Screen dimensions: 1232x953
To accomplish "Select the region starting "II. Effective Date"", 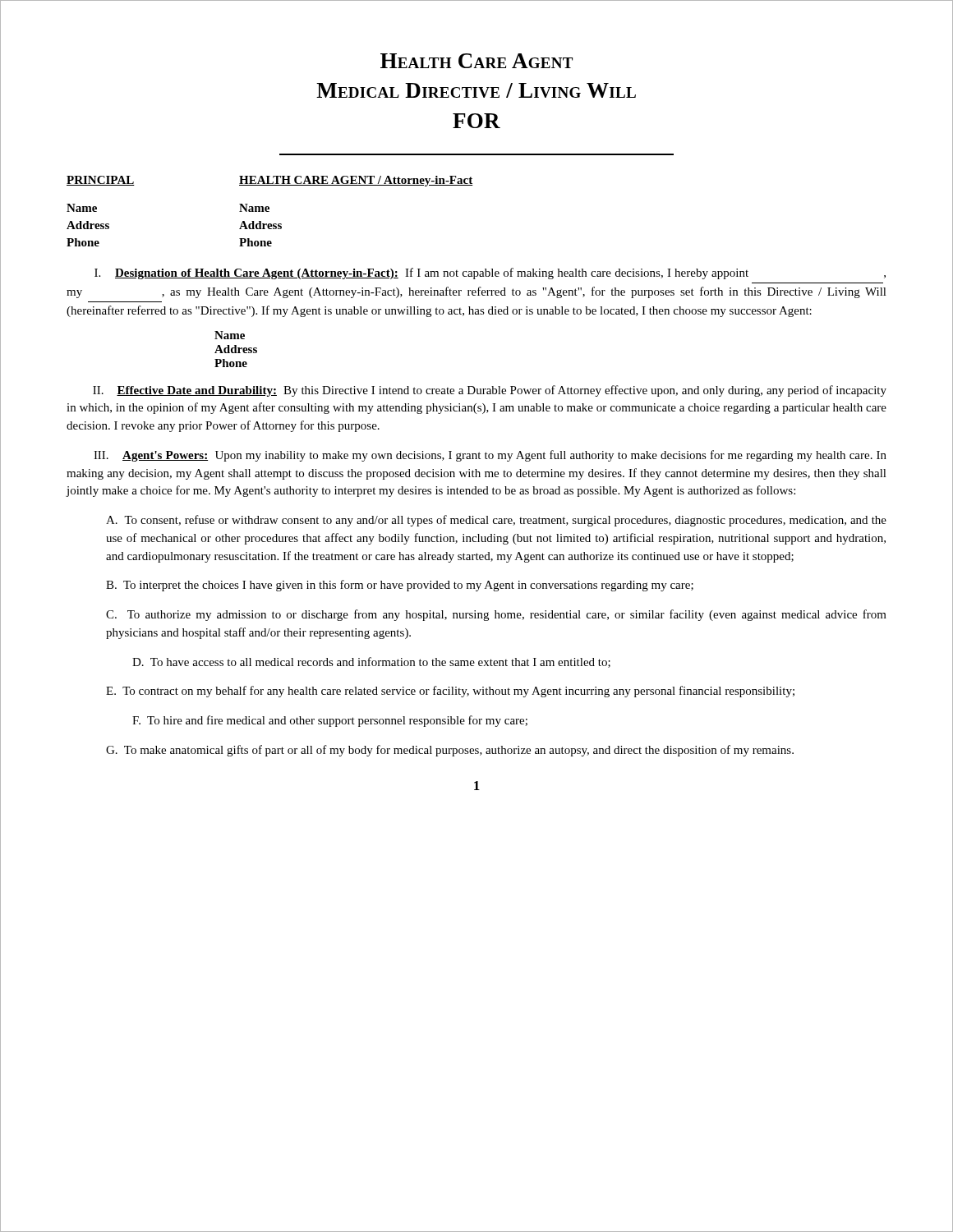I will 476,408.
